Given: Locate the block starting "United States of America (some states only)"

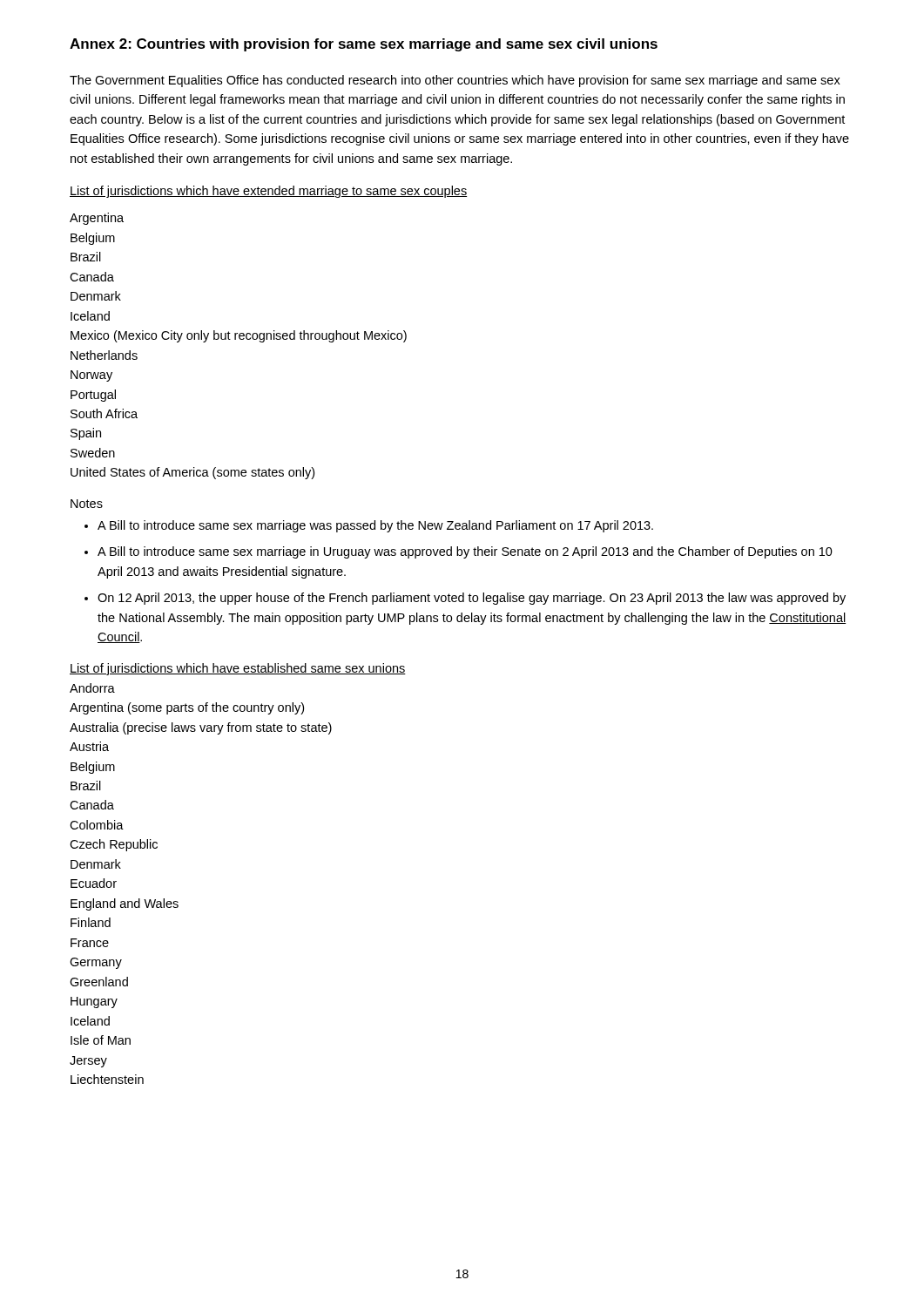Looking at the screenshot, I should [193, 473].
